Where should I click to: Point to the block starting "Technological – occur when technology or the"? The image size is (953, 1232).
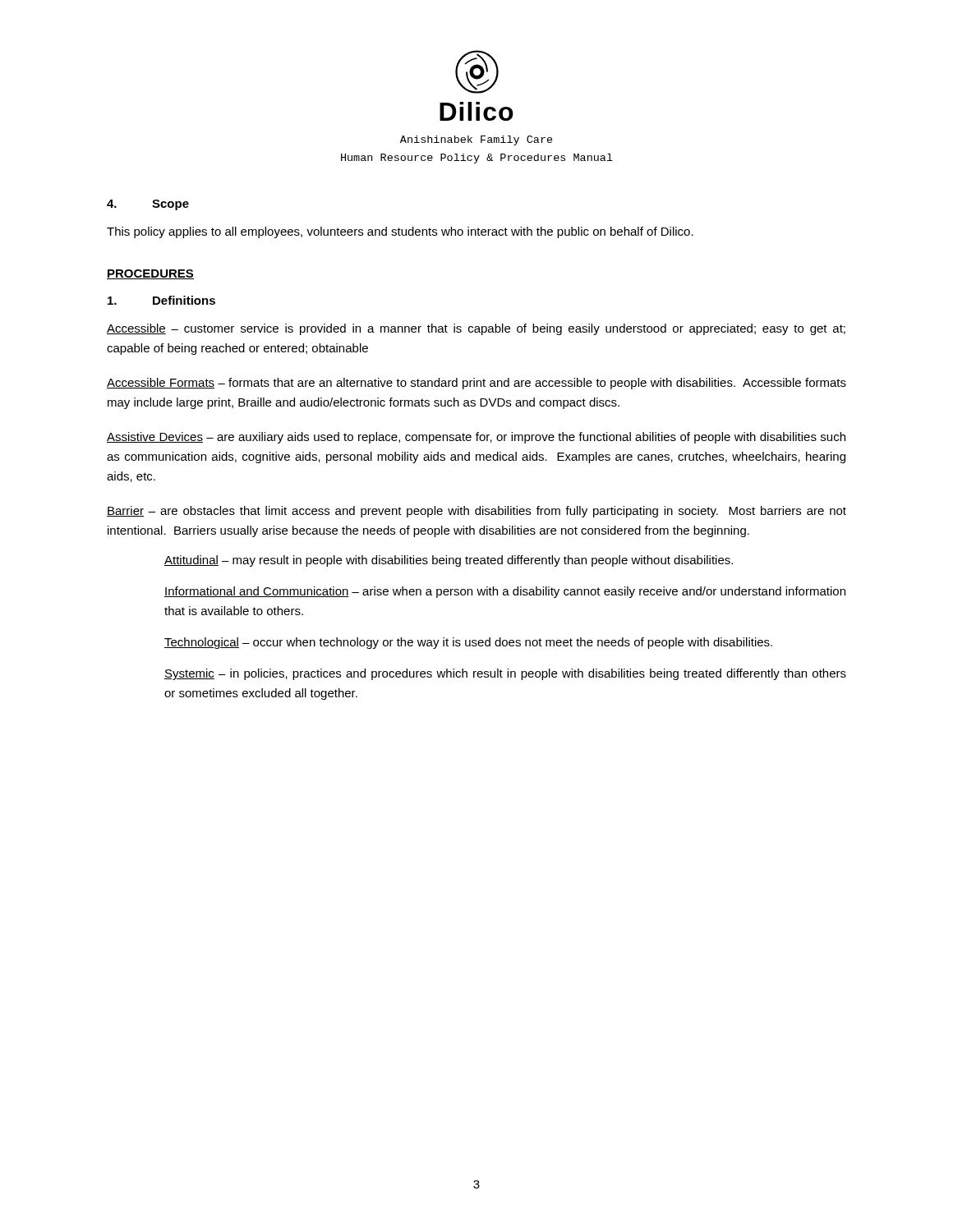469,642
